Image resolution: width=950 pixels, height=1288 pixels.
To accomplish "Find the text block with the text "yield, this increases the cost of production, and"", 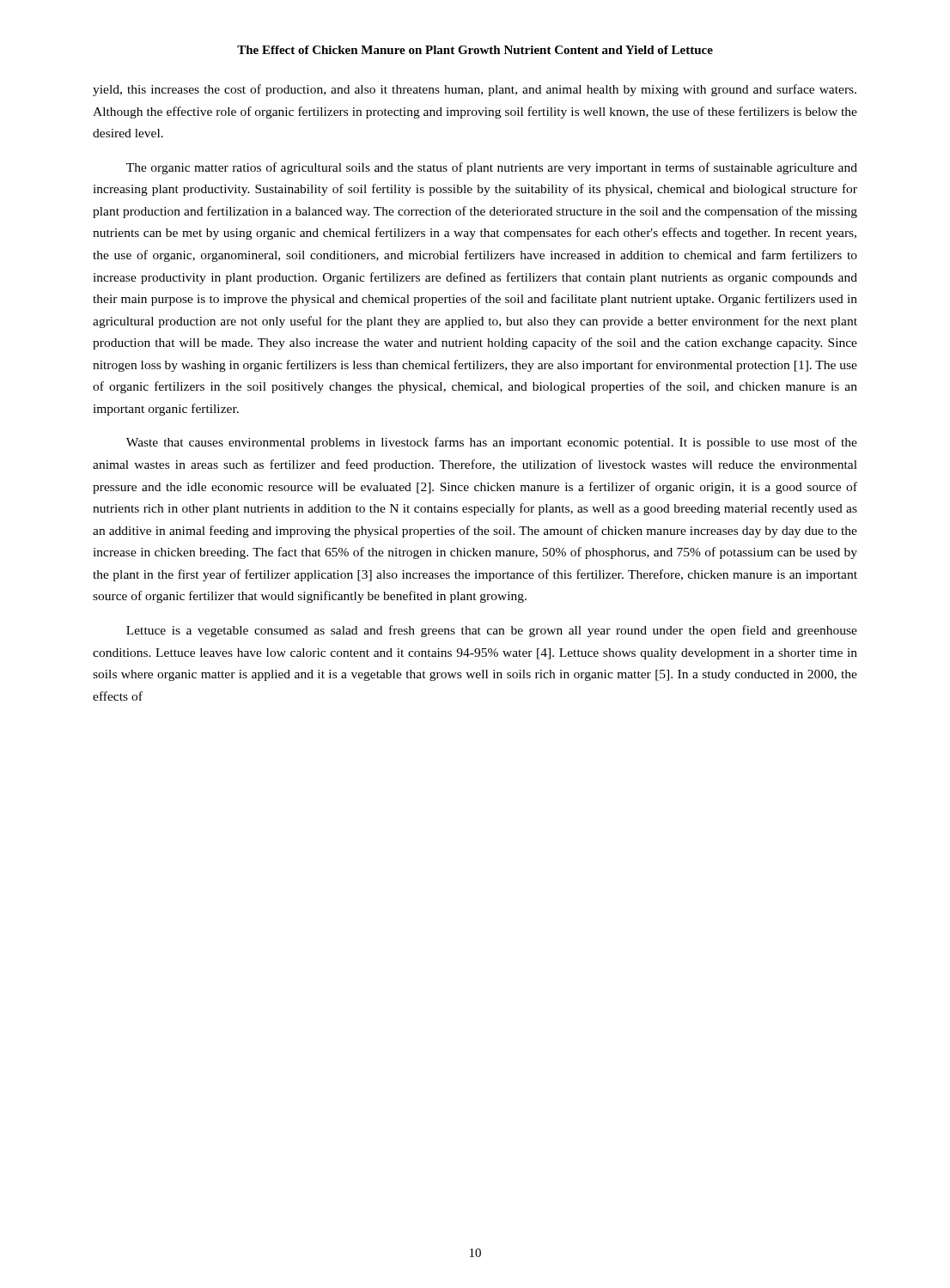I will click(475, 111).
